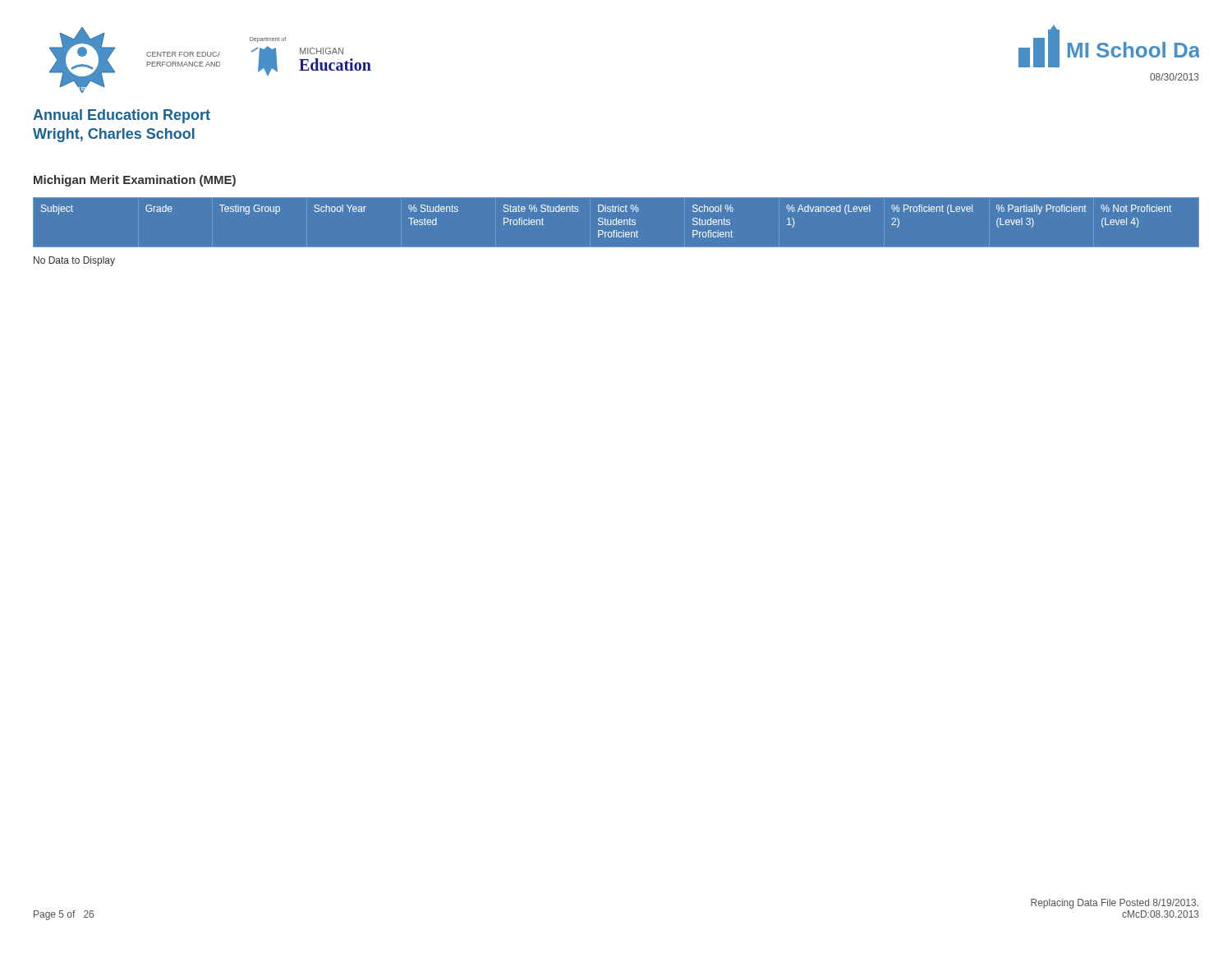Select the element starting "Annual Education Report Wright, Charles School"
Screen dimensions: 953x1232
click(x=122, y=125)
